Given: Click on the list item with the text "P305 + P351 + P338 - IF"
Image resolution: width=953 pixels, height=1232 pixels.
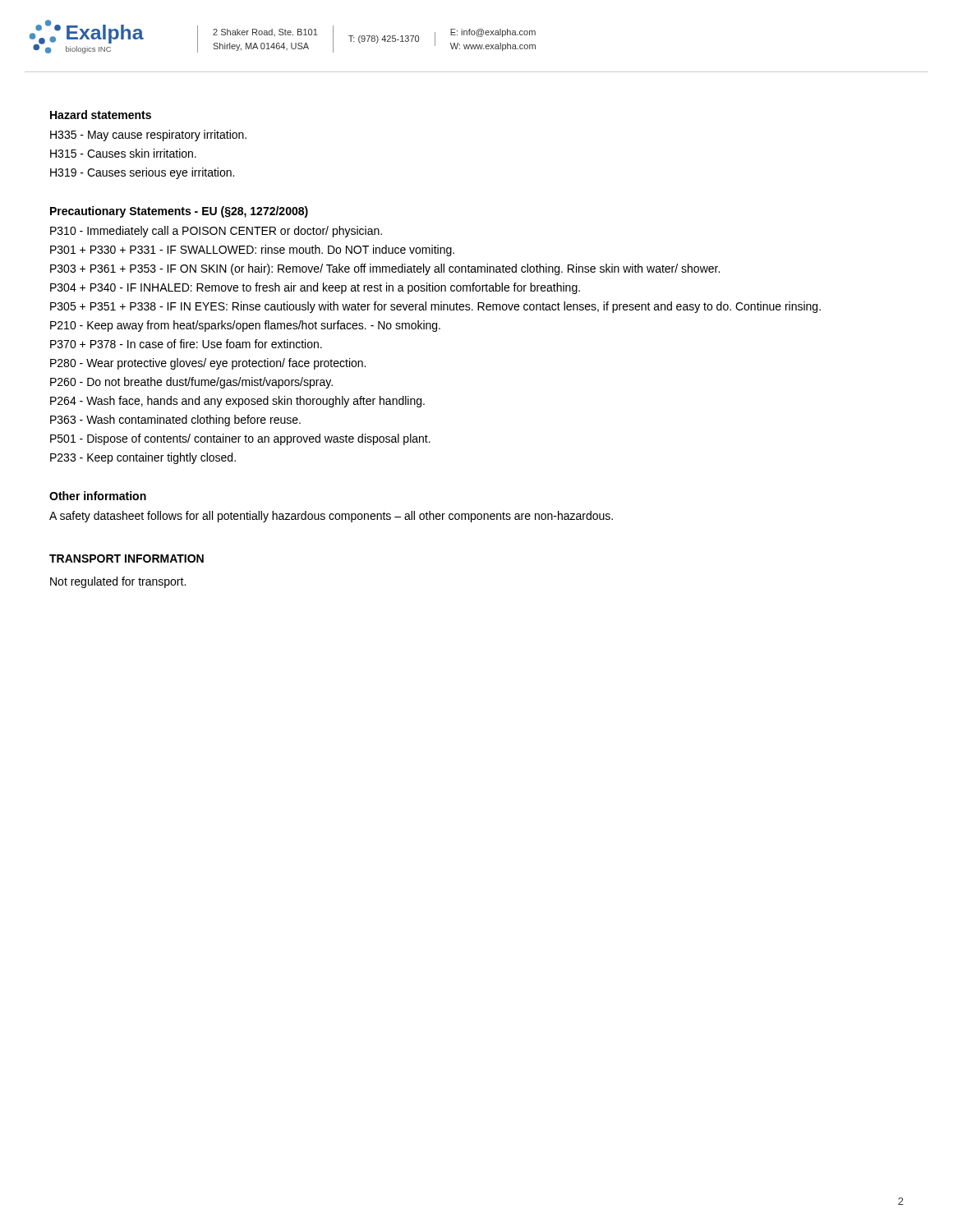Looking at the screenshot, I should click(x=435, y=306).
